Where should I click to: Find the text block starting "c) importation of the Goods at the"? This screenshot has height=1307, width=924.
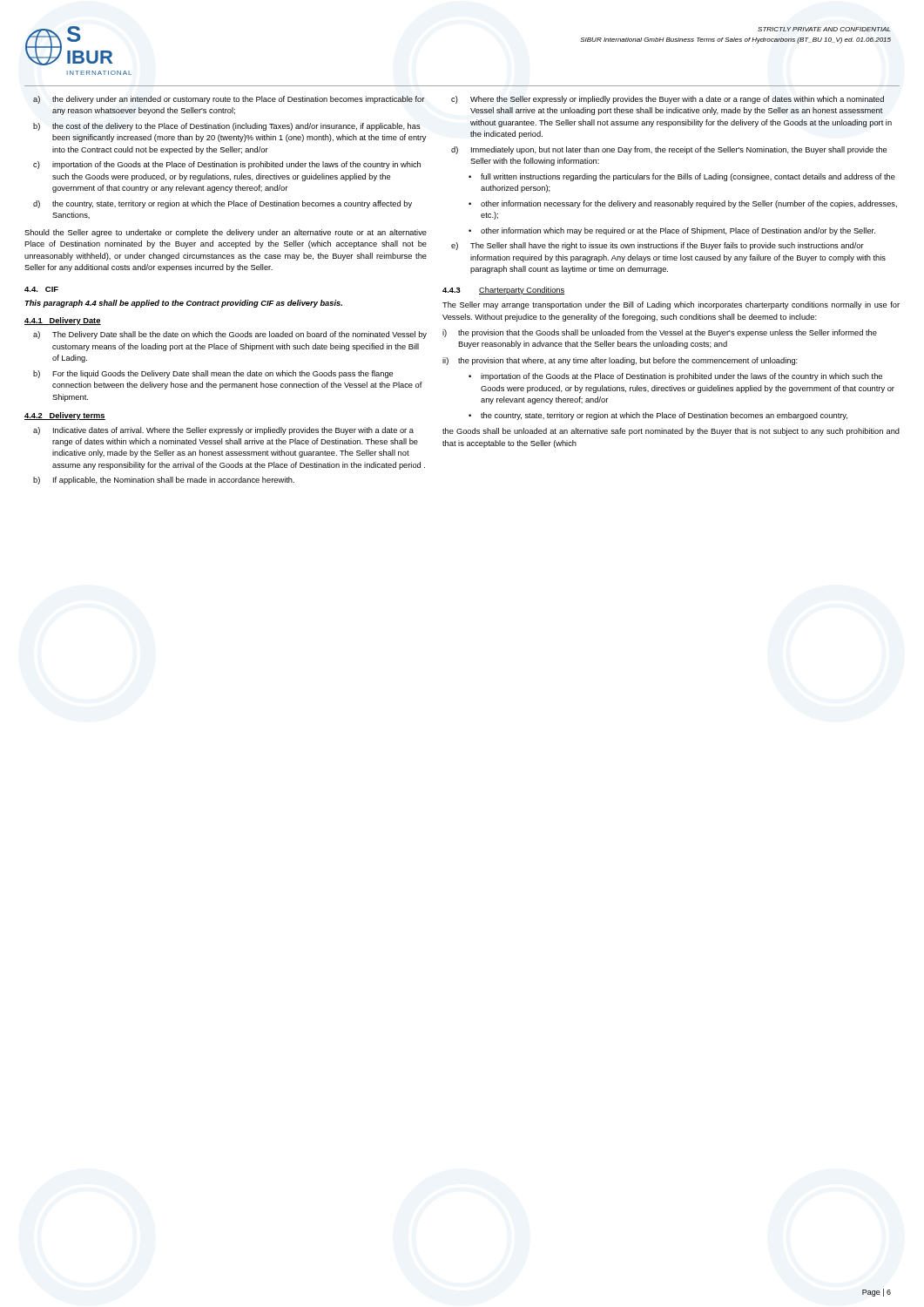coord(230,177)
